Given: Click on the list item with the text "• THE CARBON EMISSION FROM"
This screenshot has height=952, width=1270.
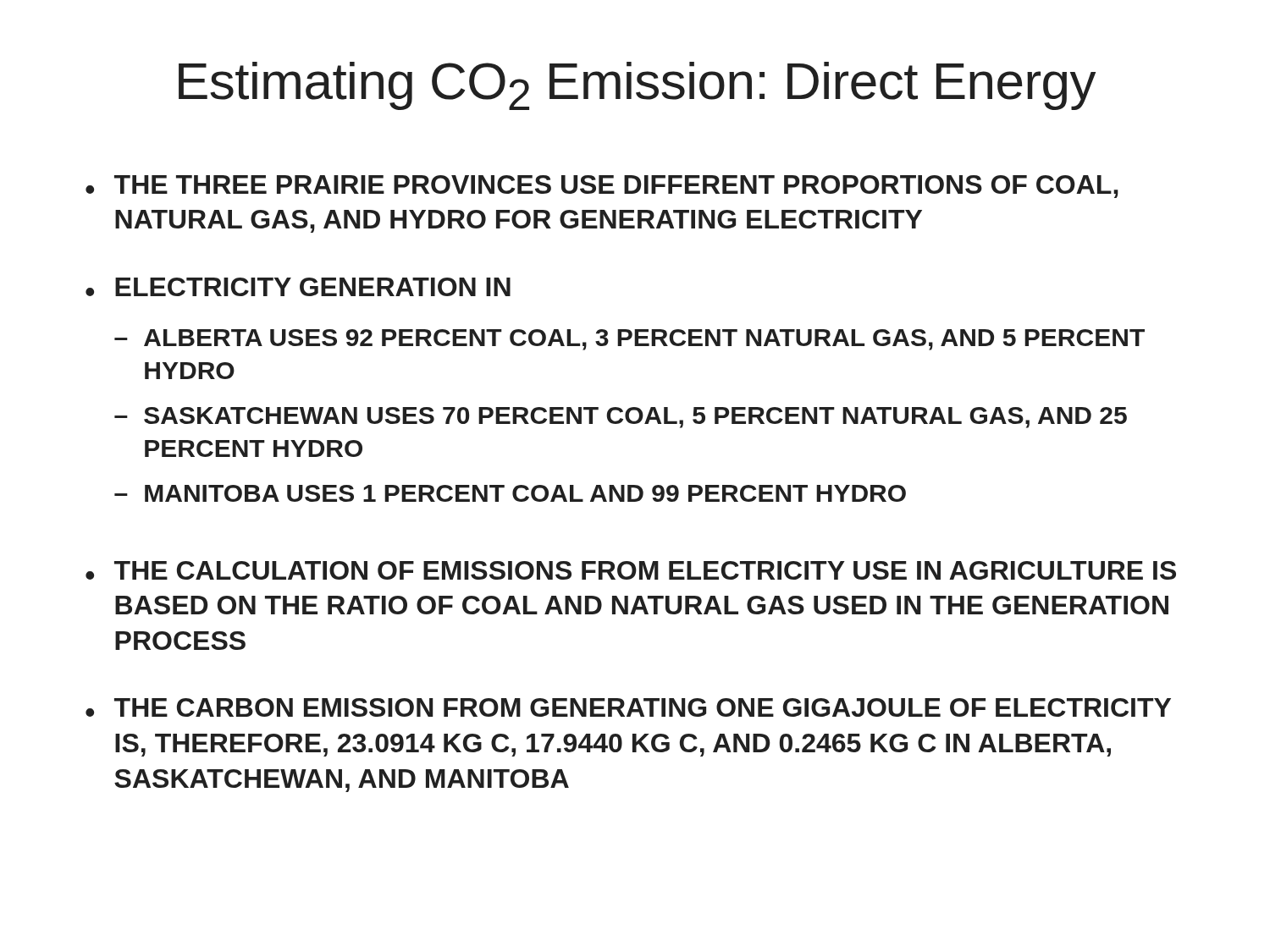Looking at the screenshot, I should pos(635,744).
